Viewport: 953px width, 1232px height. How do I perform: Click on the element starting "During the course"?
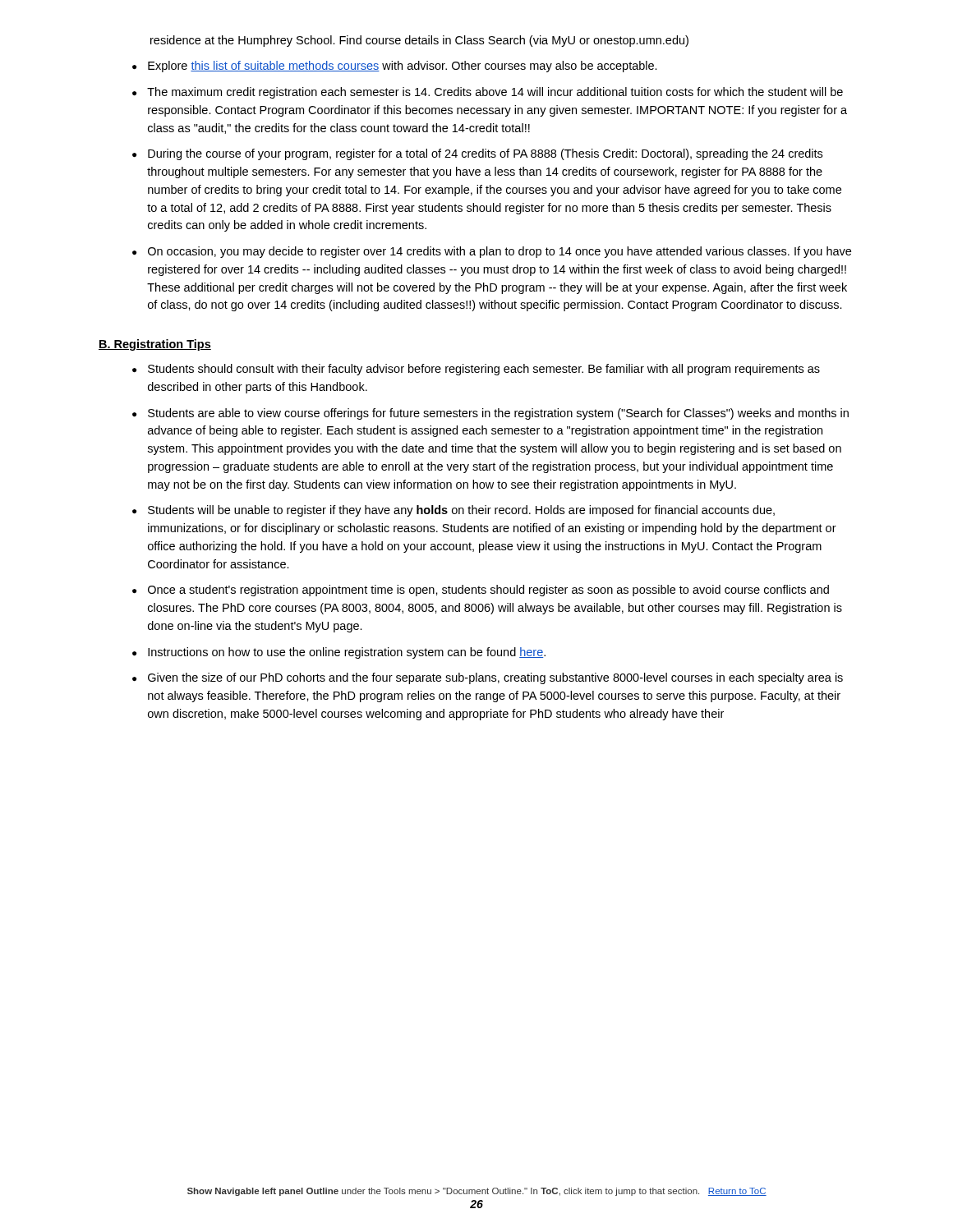[x=501, y=190]
